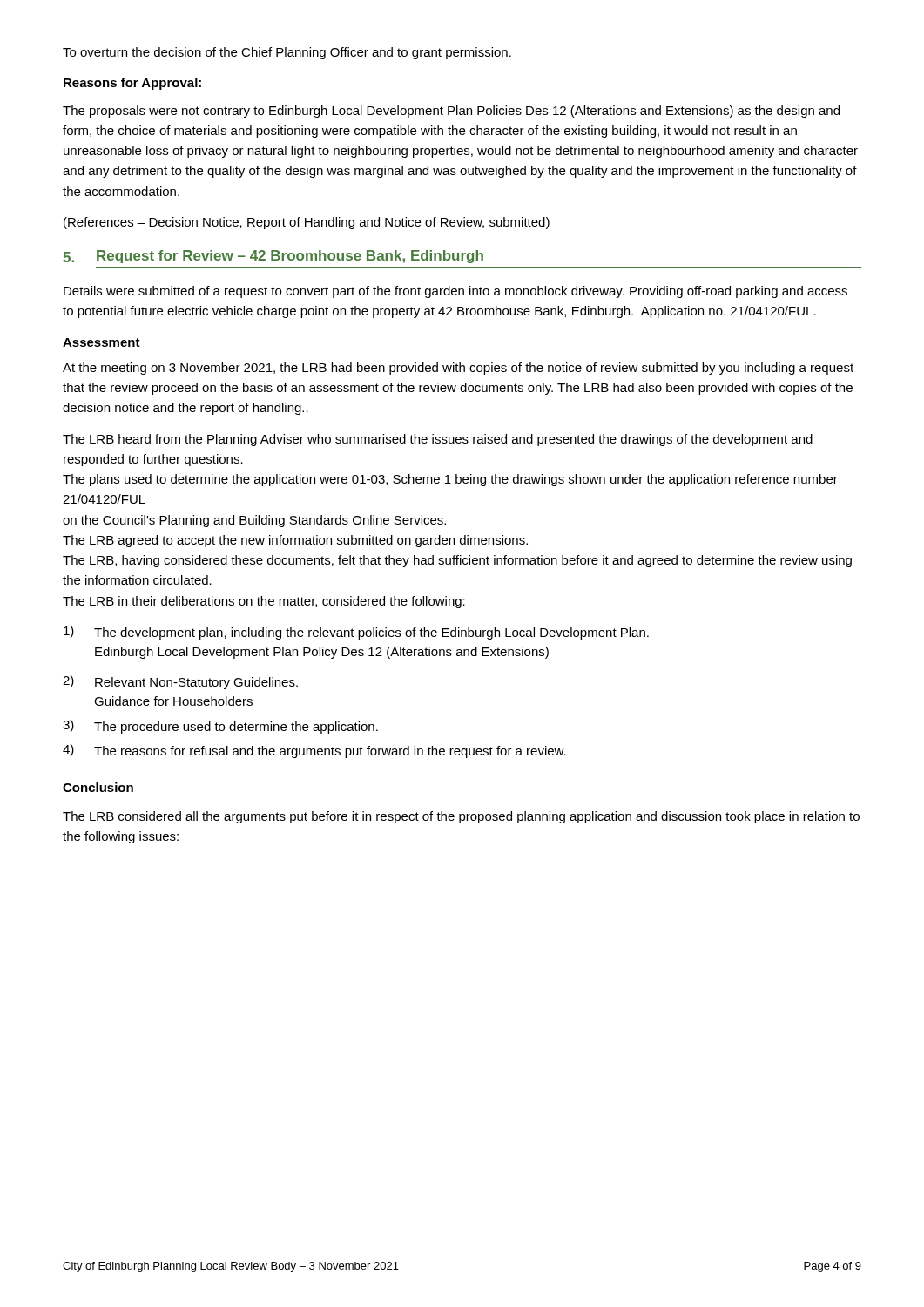Where is the passage that starts "The proposals were not contrary to"?
The image size is (924, 1307).
coord(460,150)
